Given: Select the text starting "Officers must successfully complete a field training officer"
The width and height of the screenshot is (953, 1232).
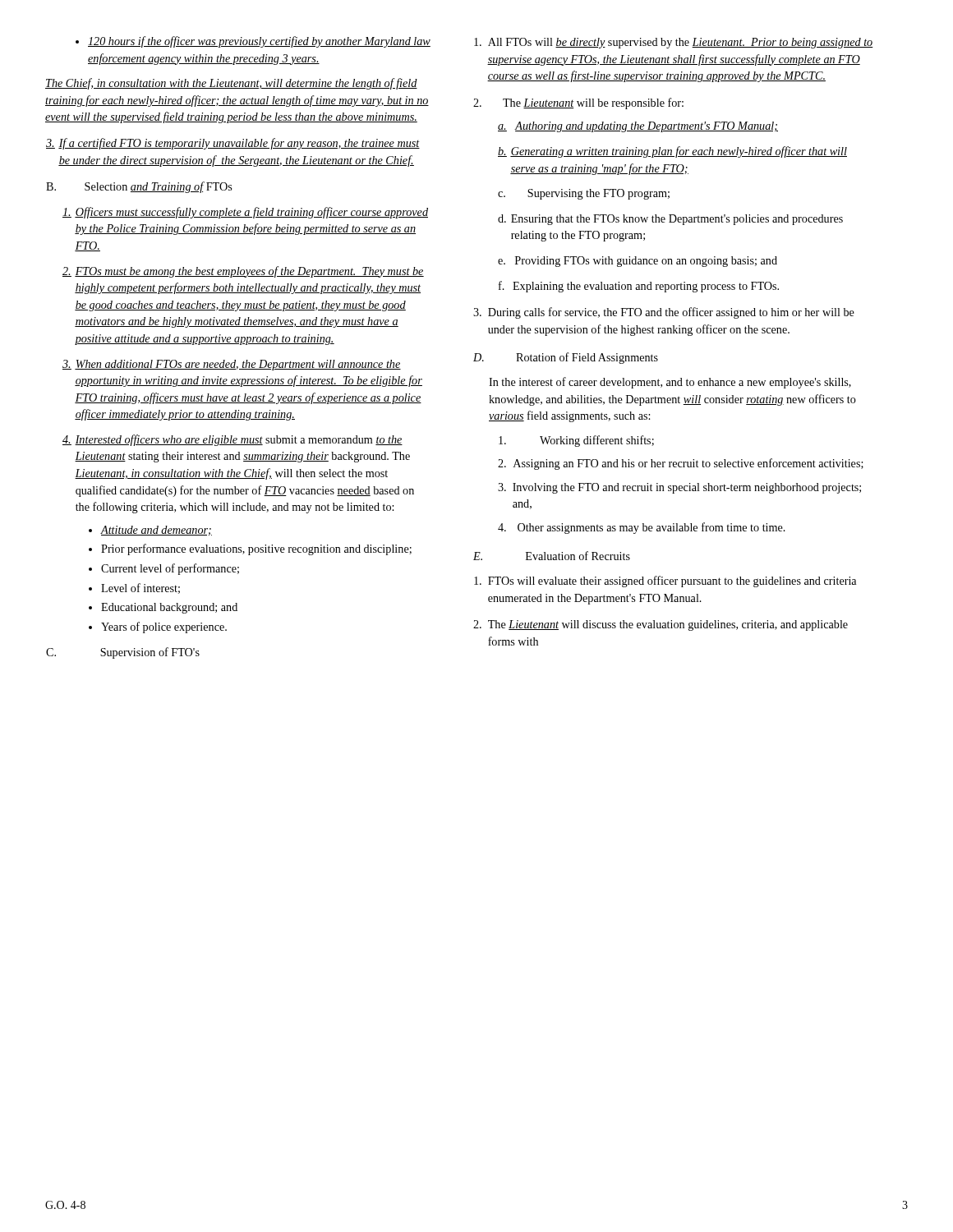Looking at the screenshot, I should point(246,229).
